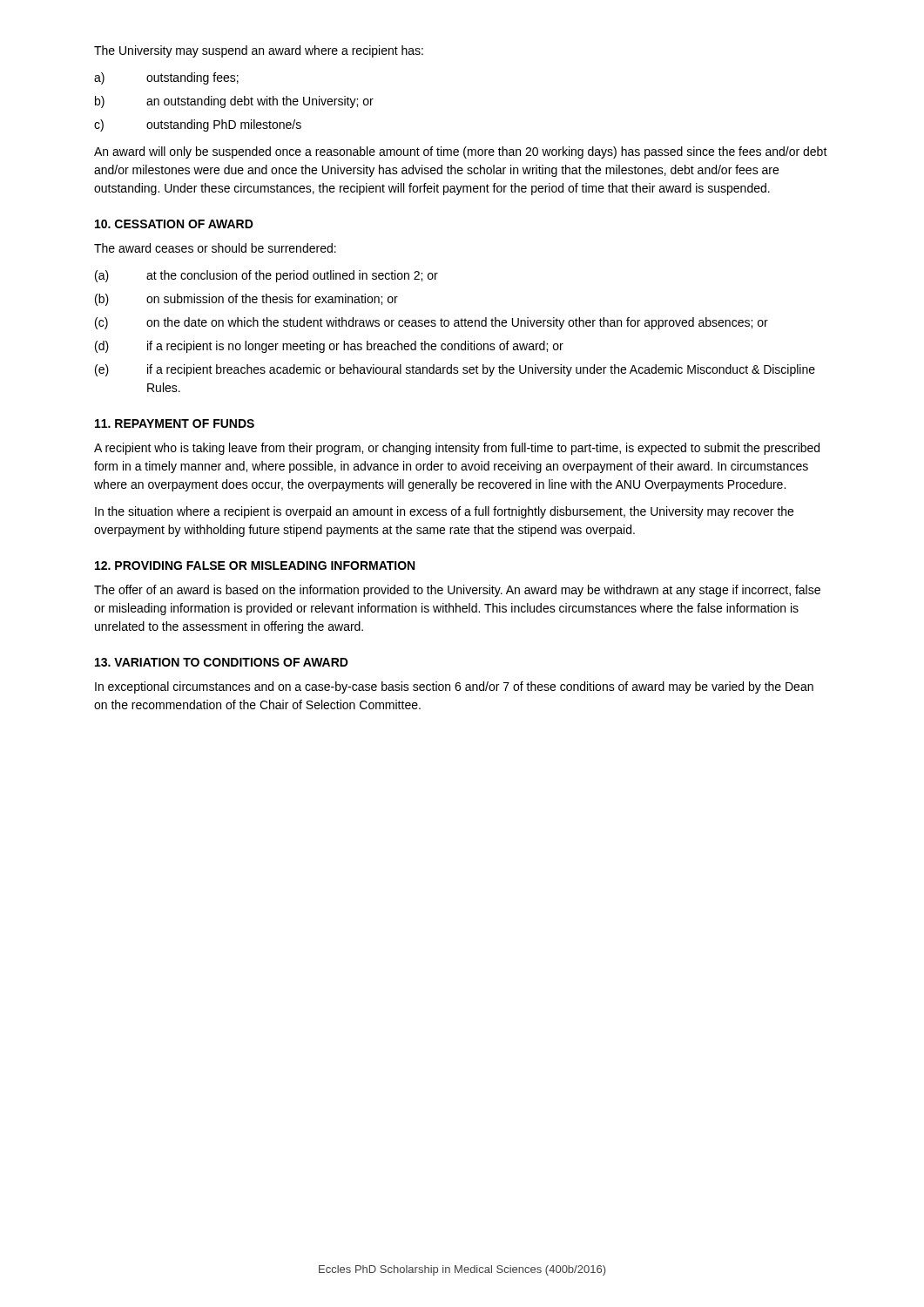Point to the text starting "The offer of an award is based on"
The image size is (924, 1307).
(x=457, y=608)
